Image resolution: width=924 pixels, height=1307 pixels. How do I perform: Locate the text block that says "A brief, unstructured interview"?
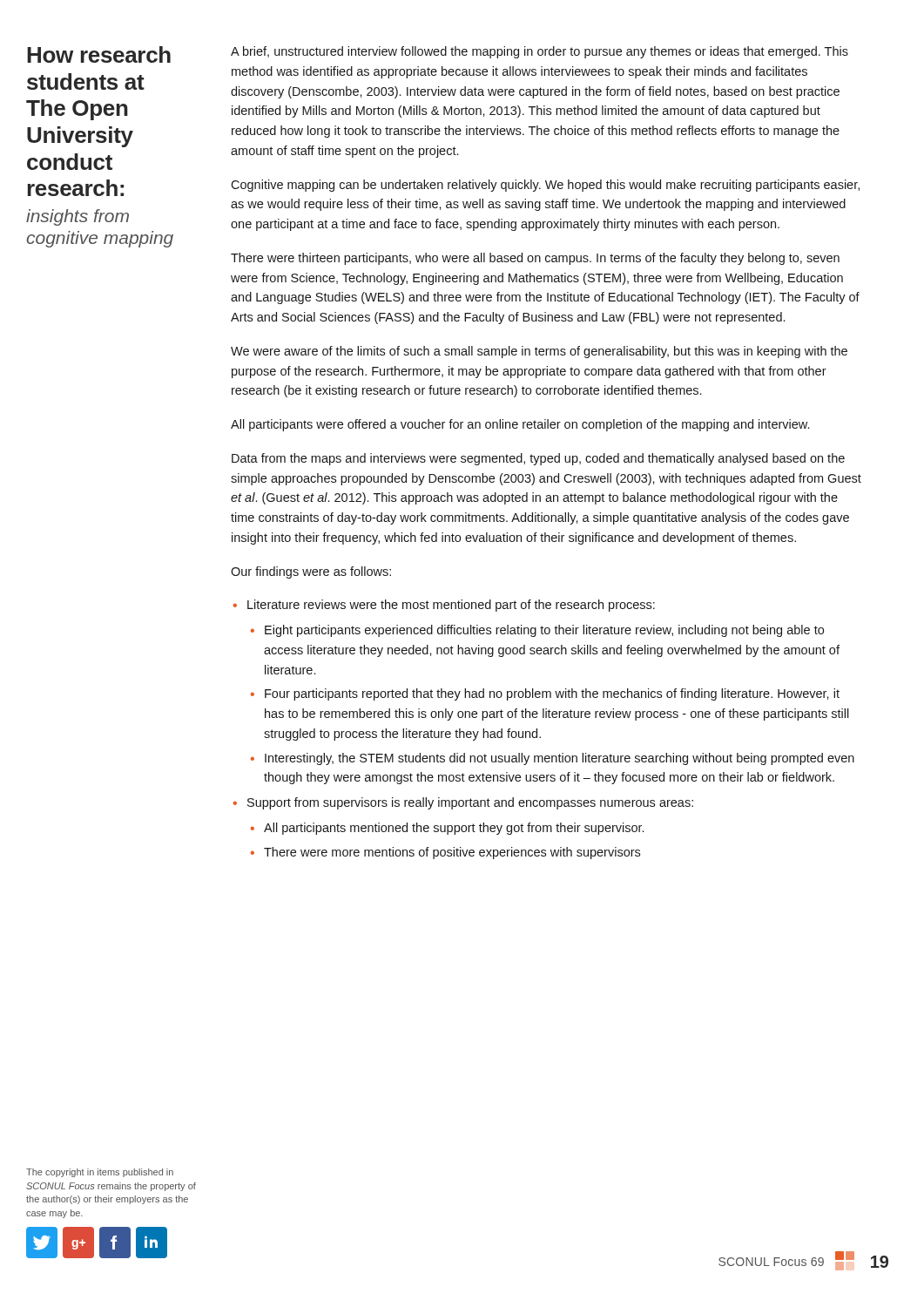[x=546, y=101]
